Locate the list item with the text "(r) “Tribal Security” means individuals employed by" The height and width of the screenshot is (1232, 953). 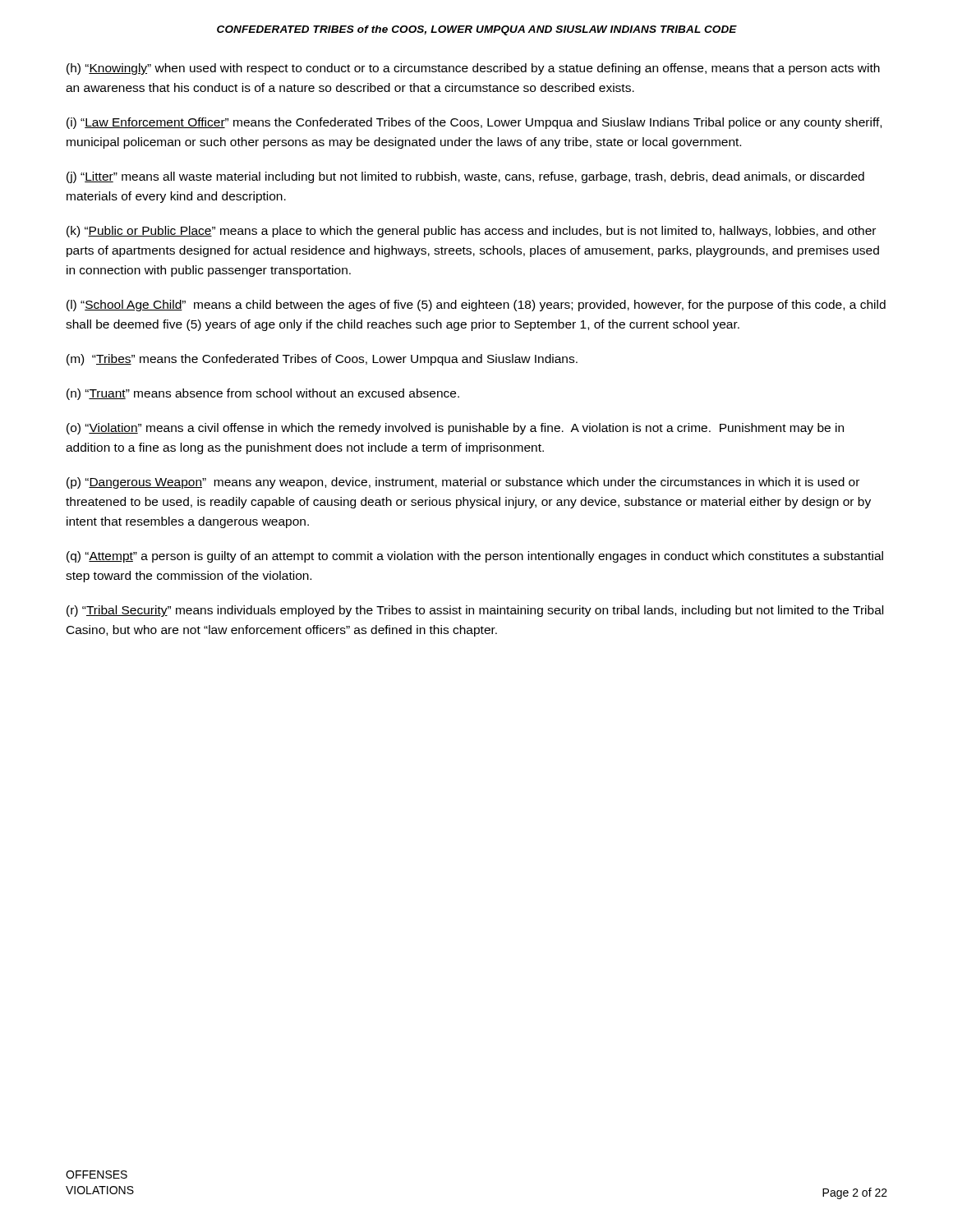(x=475, y=620)
